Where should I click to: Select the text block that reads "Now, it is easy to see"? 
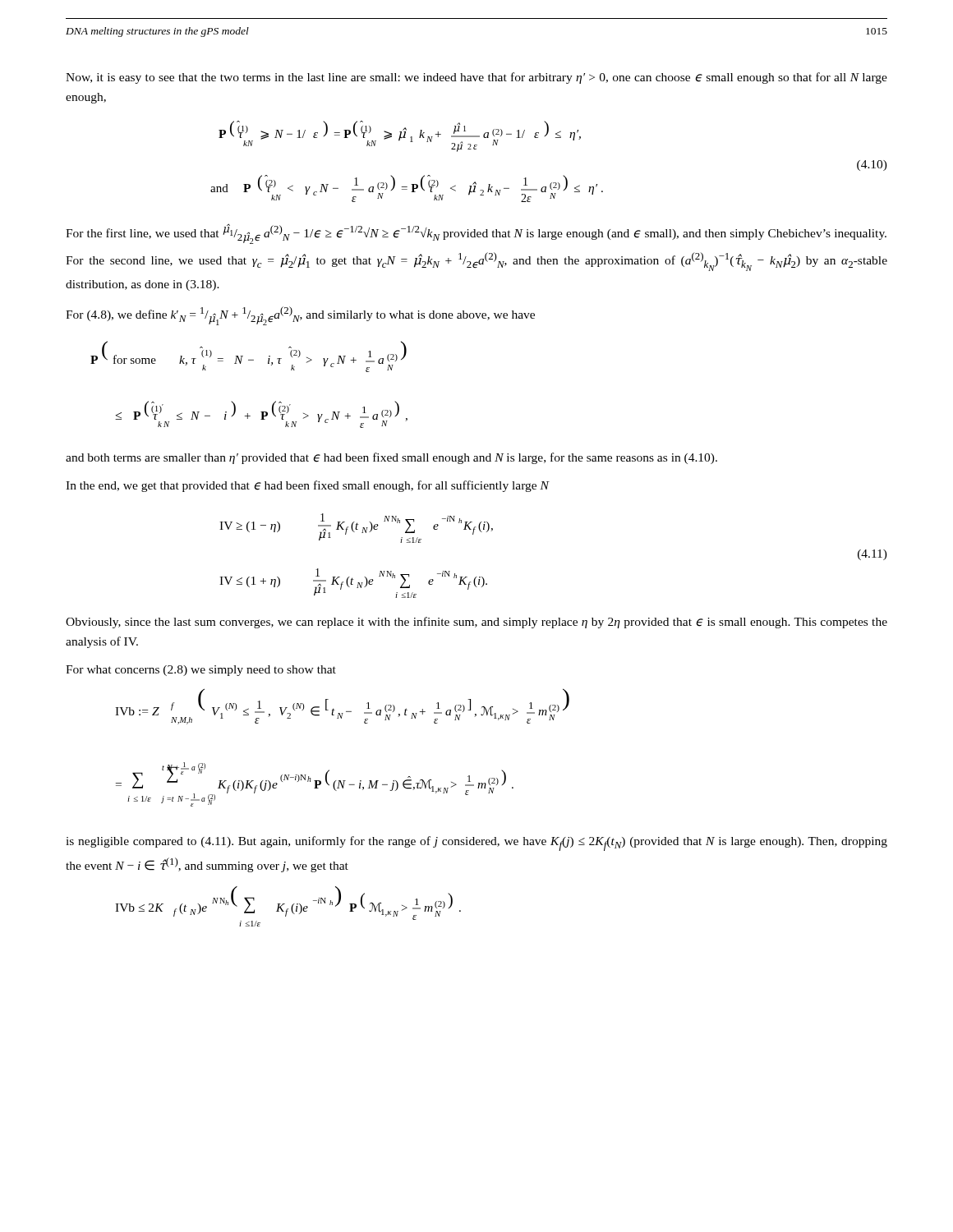tap(476, 87)
